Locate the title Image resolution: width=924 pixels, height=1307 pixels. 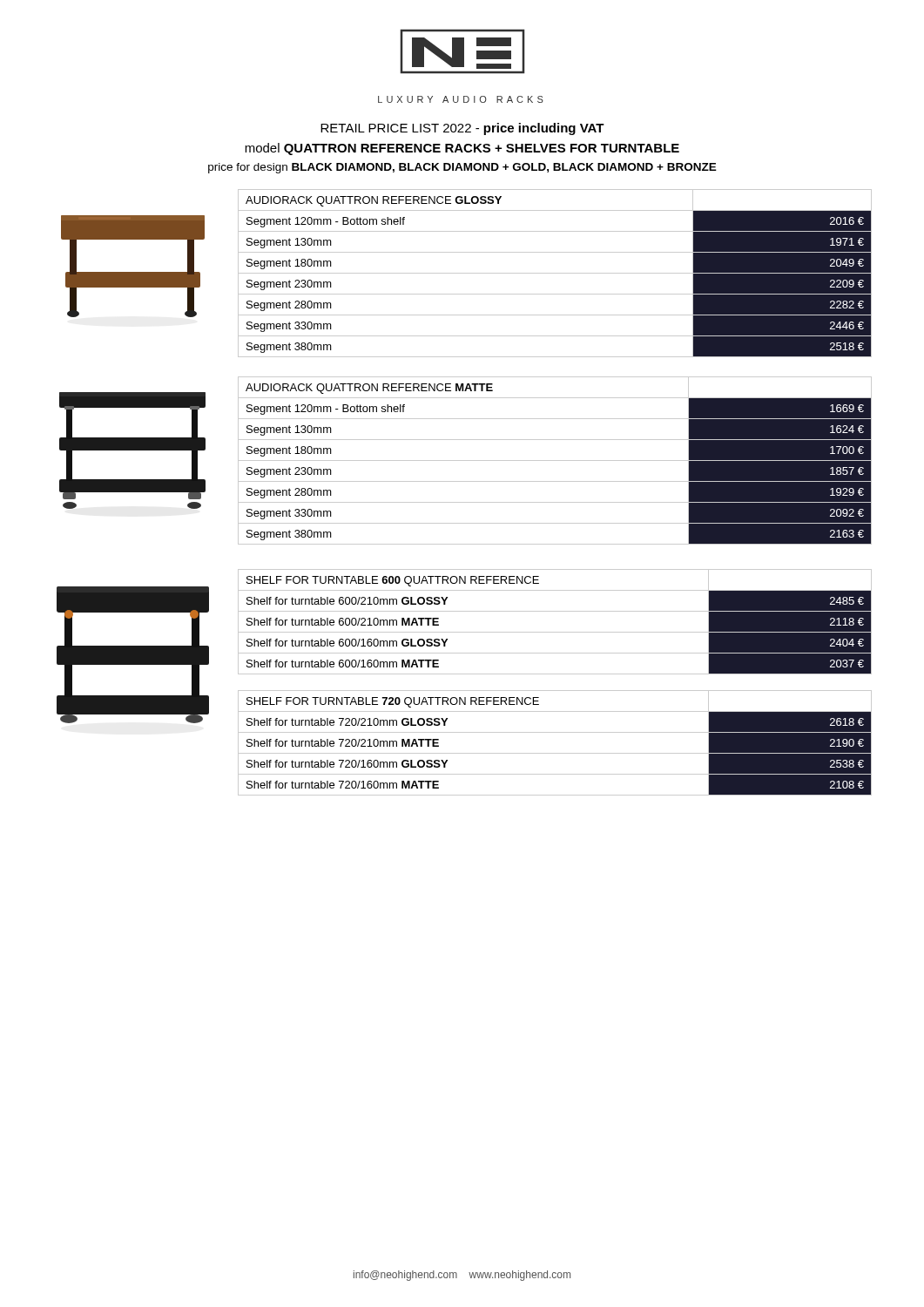pos(462,128)
